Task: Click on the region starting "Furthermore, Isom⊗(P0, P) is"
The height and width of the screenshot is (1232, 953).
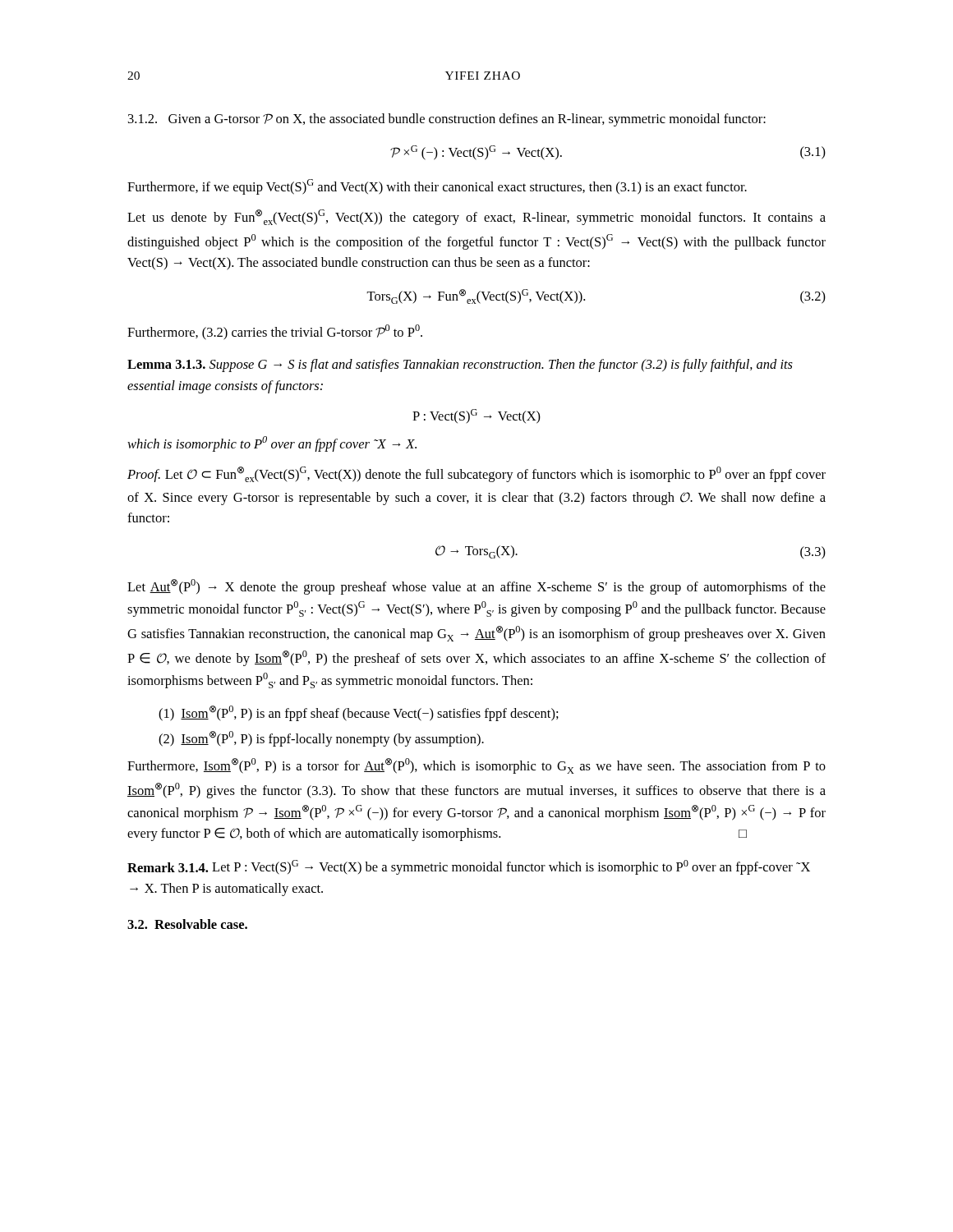Action: (476, 799)
